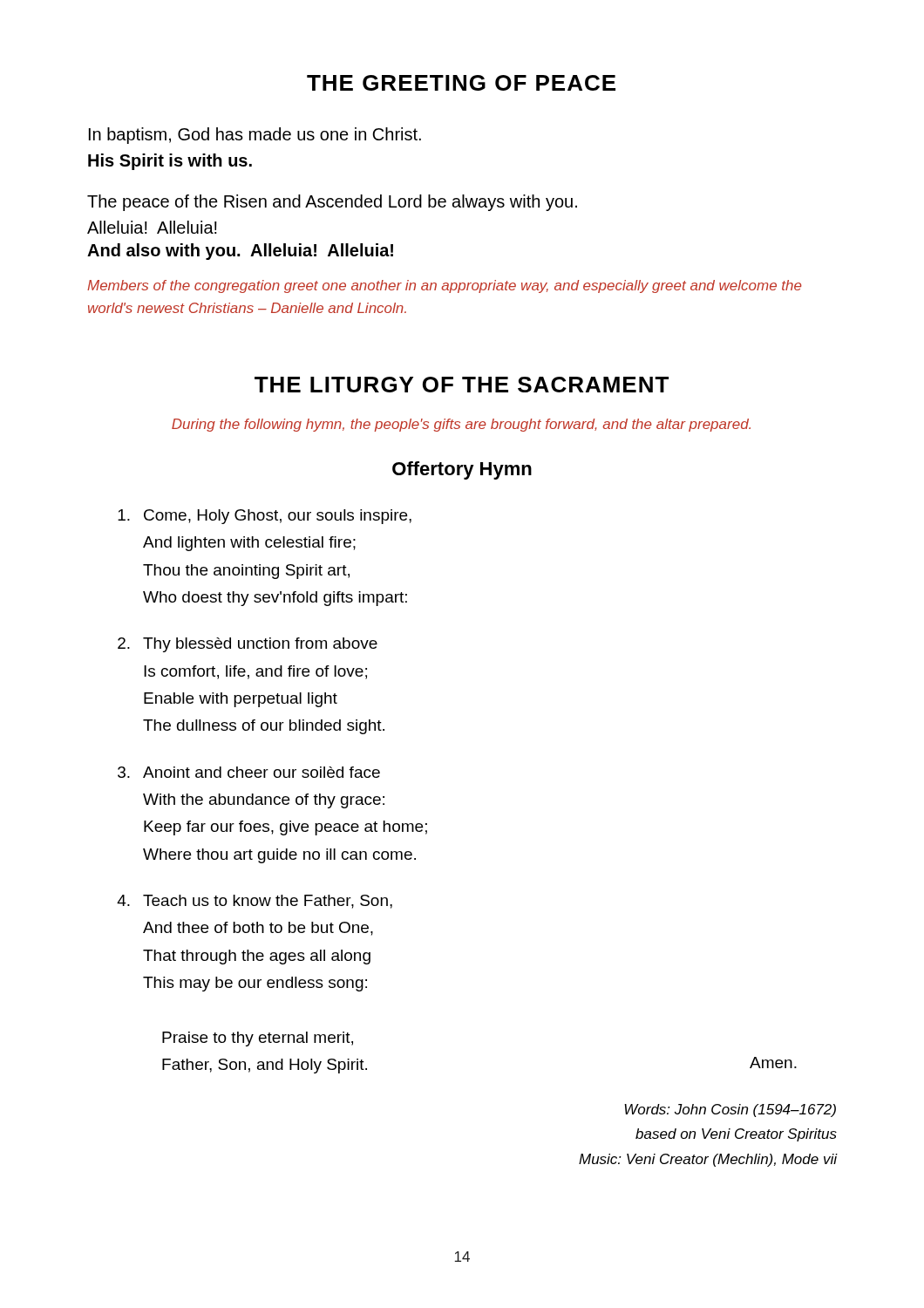
Task: Find the text block that reads "Words: John Cosin (1594–1672) based on Veni Creator"
Action: click(730, 1110)
